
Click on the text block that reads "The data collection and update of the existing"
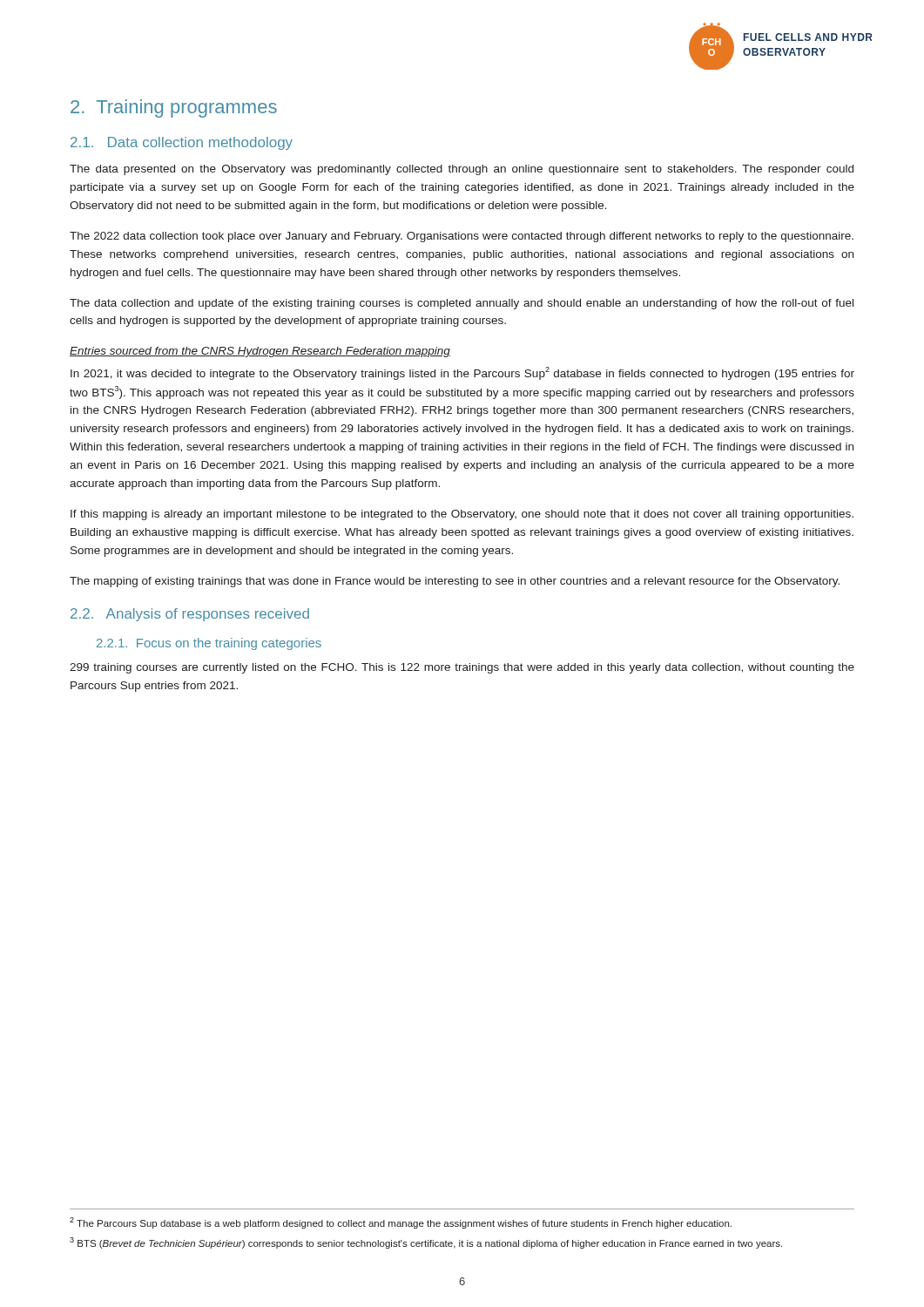coord(462,312)
